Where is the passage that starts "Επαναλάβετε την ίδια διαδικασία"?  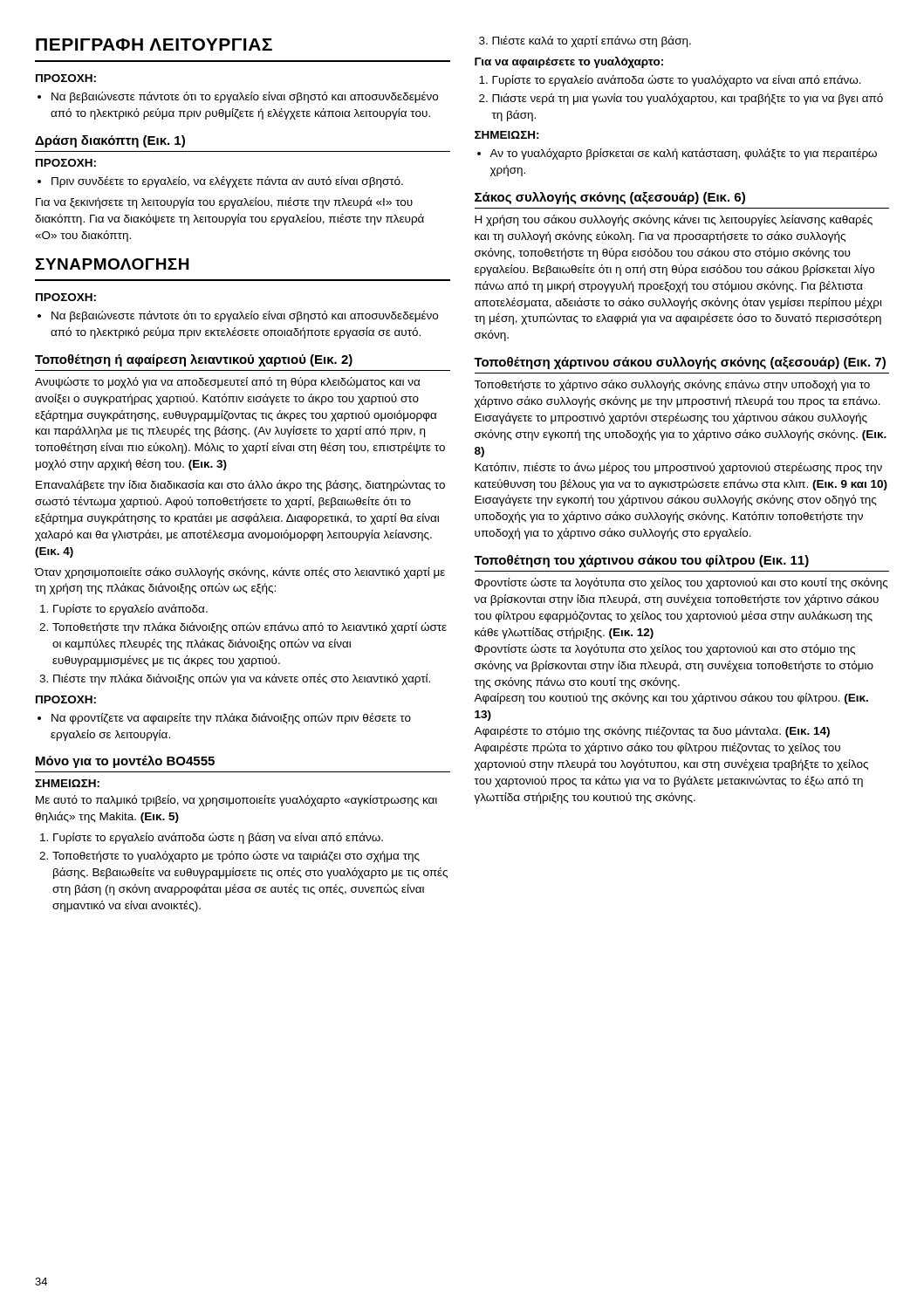tap(242, 519)
